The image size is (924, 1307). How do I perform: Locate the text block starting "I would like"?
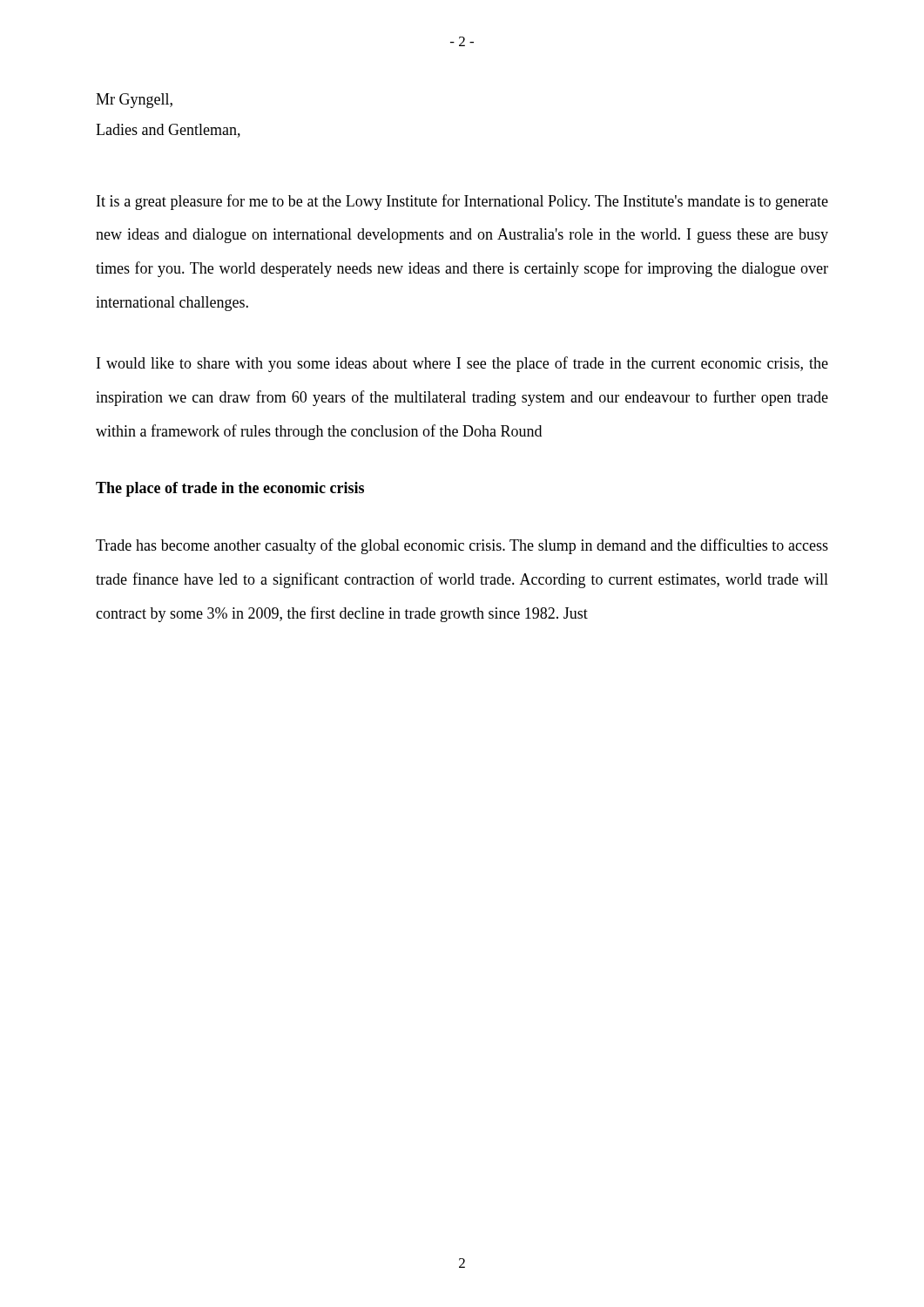[x=462, y=397]
